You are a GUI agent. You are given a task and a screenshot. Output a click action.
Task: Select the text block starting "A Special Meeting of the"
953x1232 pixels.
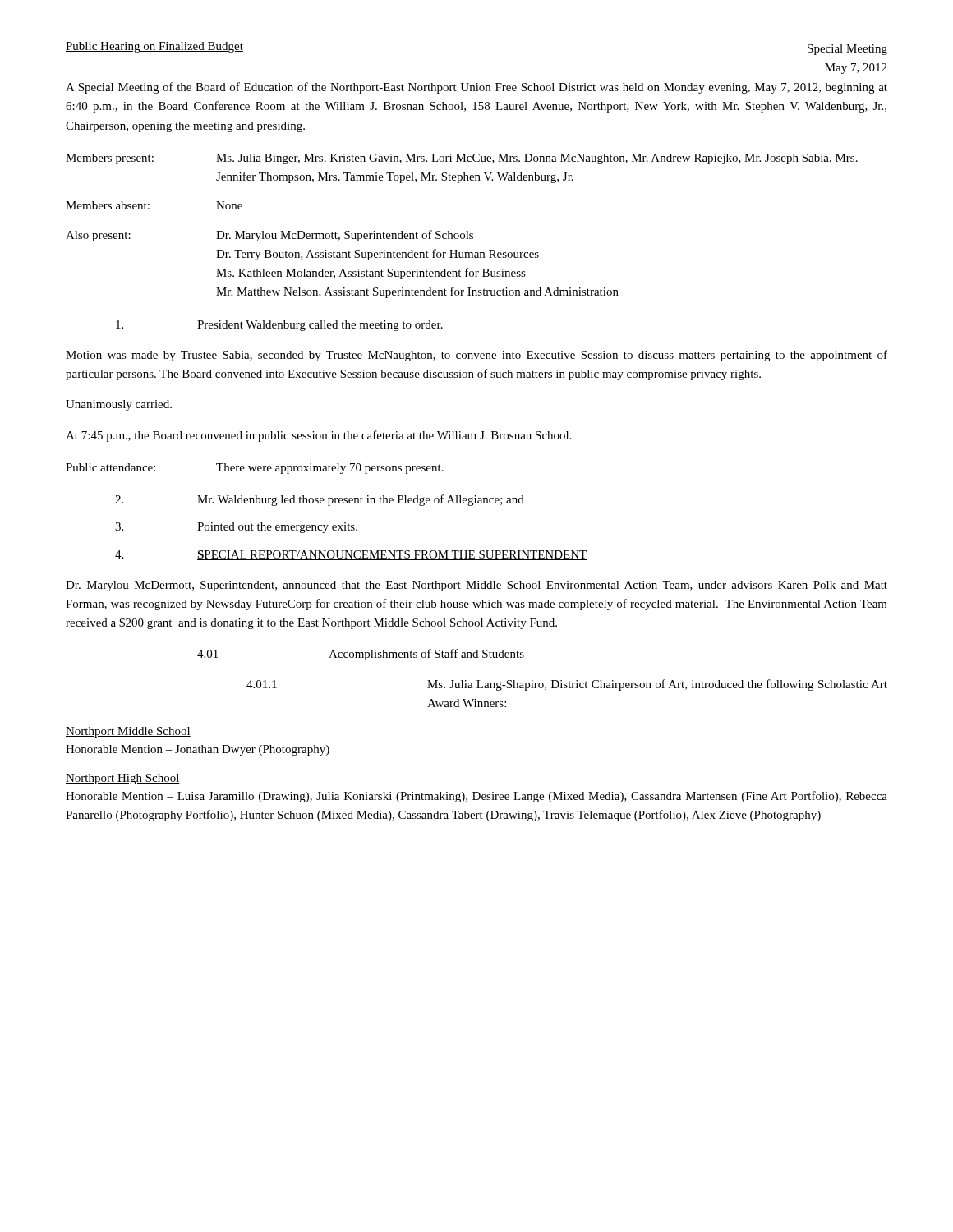click(476, 107)
